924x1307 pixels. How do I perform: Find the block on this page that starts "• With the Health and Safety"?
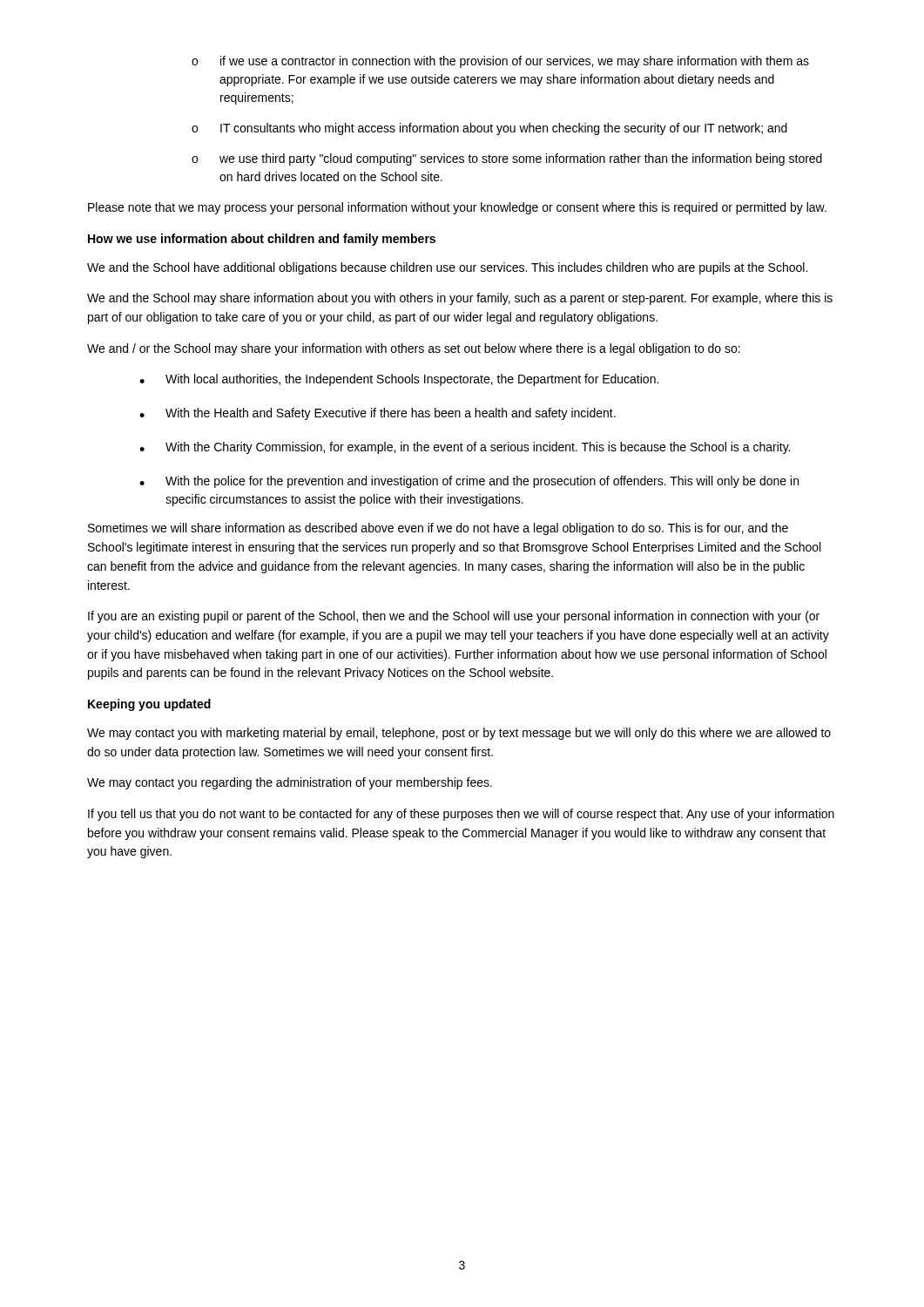(x=488, y=416)
